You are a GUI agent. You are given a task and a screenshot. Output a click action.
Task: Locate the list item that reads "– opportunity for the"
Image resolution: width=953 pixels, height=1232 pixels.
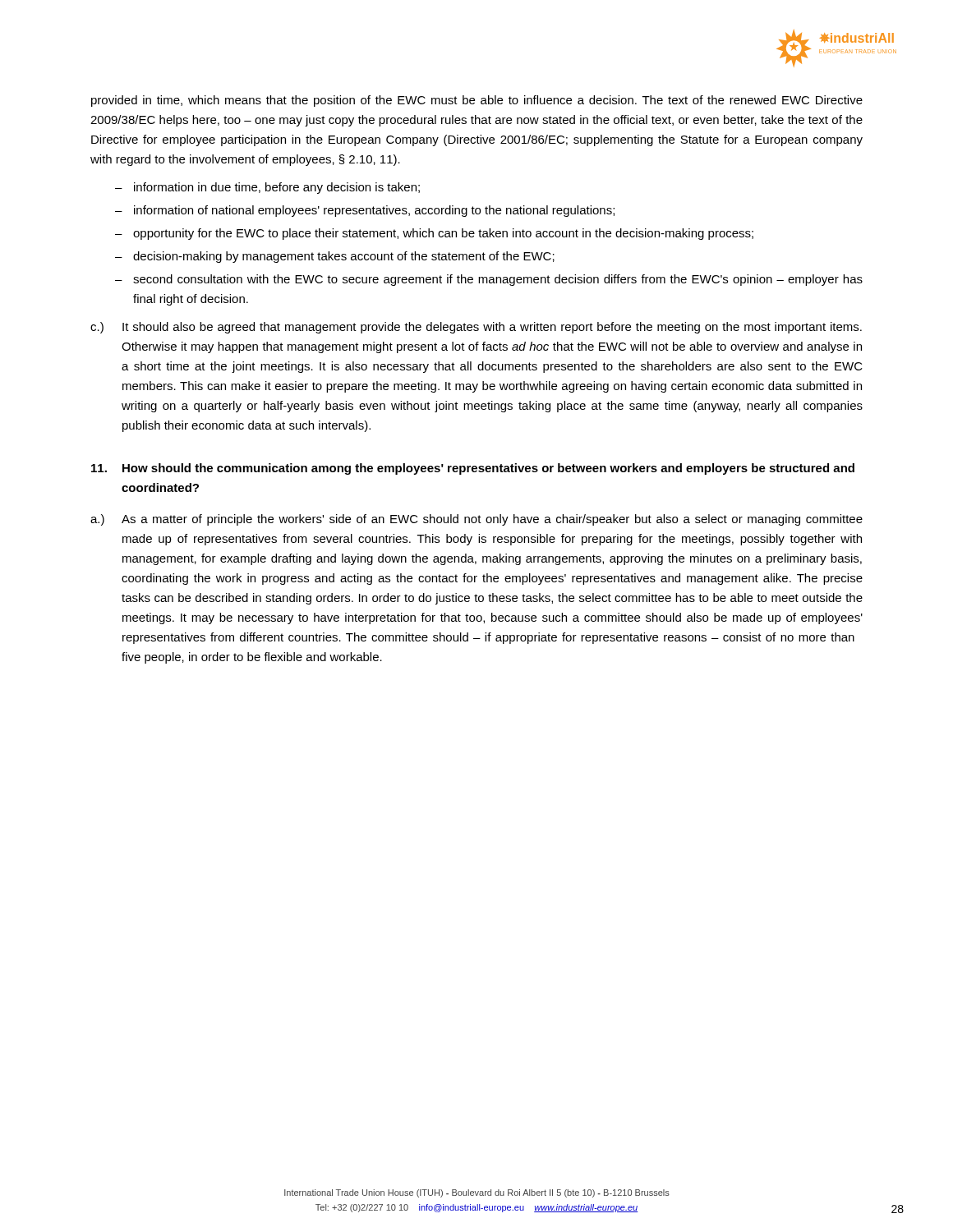coord(489,233)
